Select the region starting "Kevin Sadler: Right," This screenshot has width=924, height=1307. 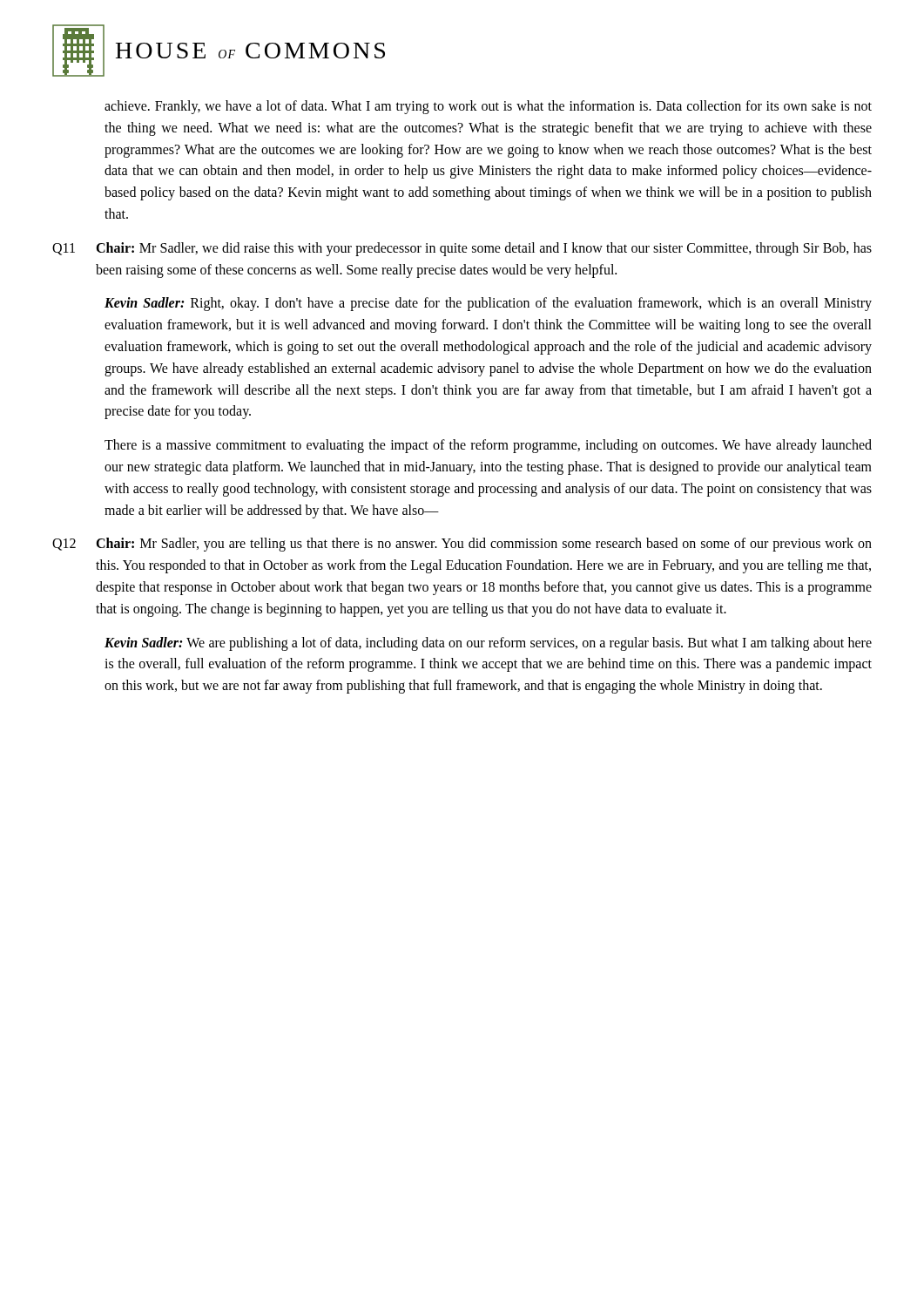point(488,304)
